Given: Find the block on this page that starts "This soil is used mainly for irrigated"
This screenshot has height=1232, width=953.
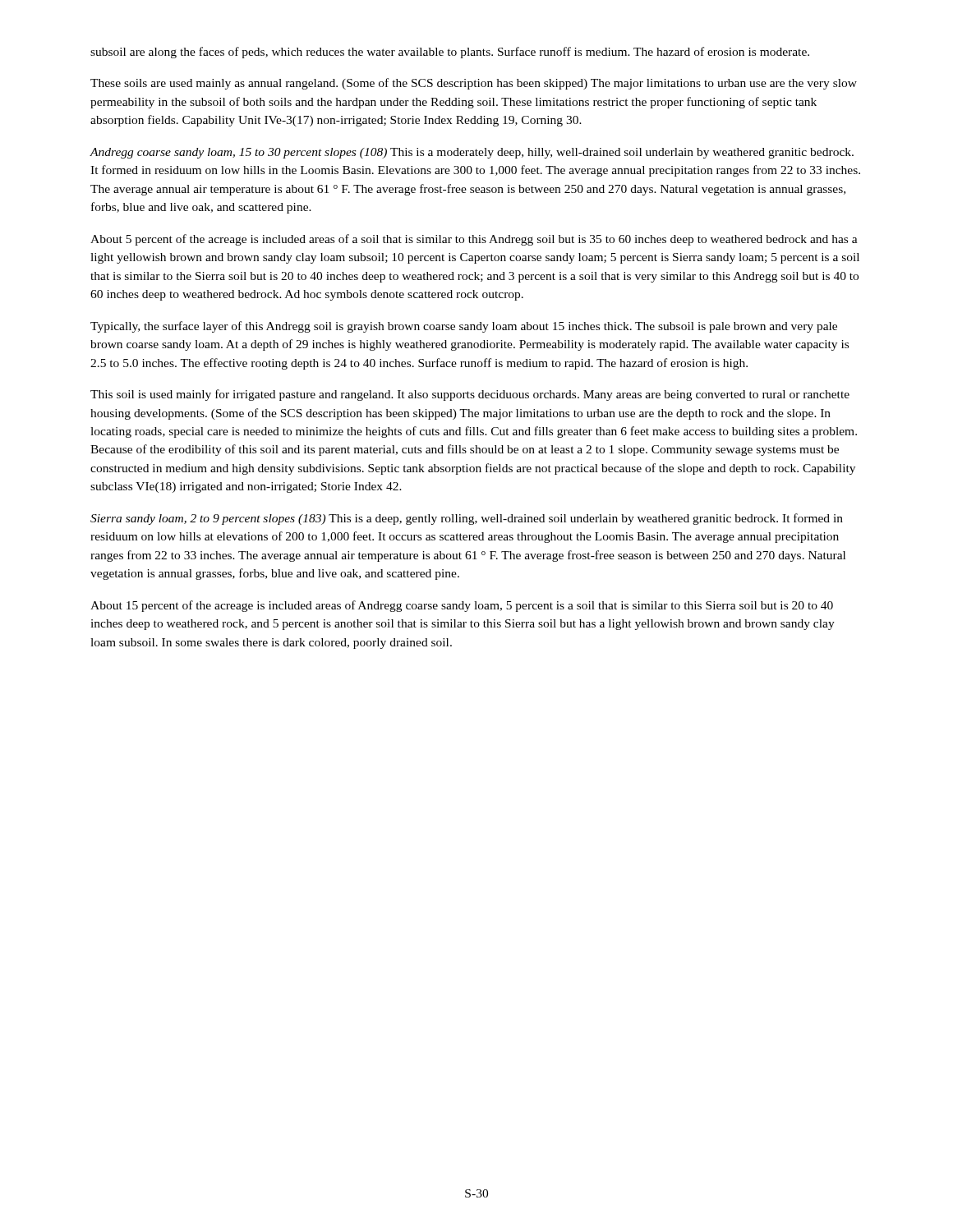Looking at the screenshot, I should pyautogui.click(x=474, y=440).
